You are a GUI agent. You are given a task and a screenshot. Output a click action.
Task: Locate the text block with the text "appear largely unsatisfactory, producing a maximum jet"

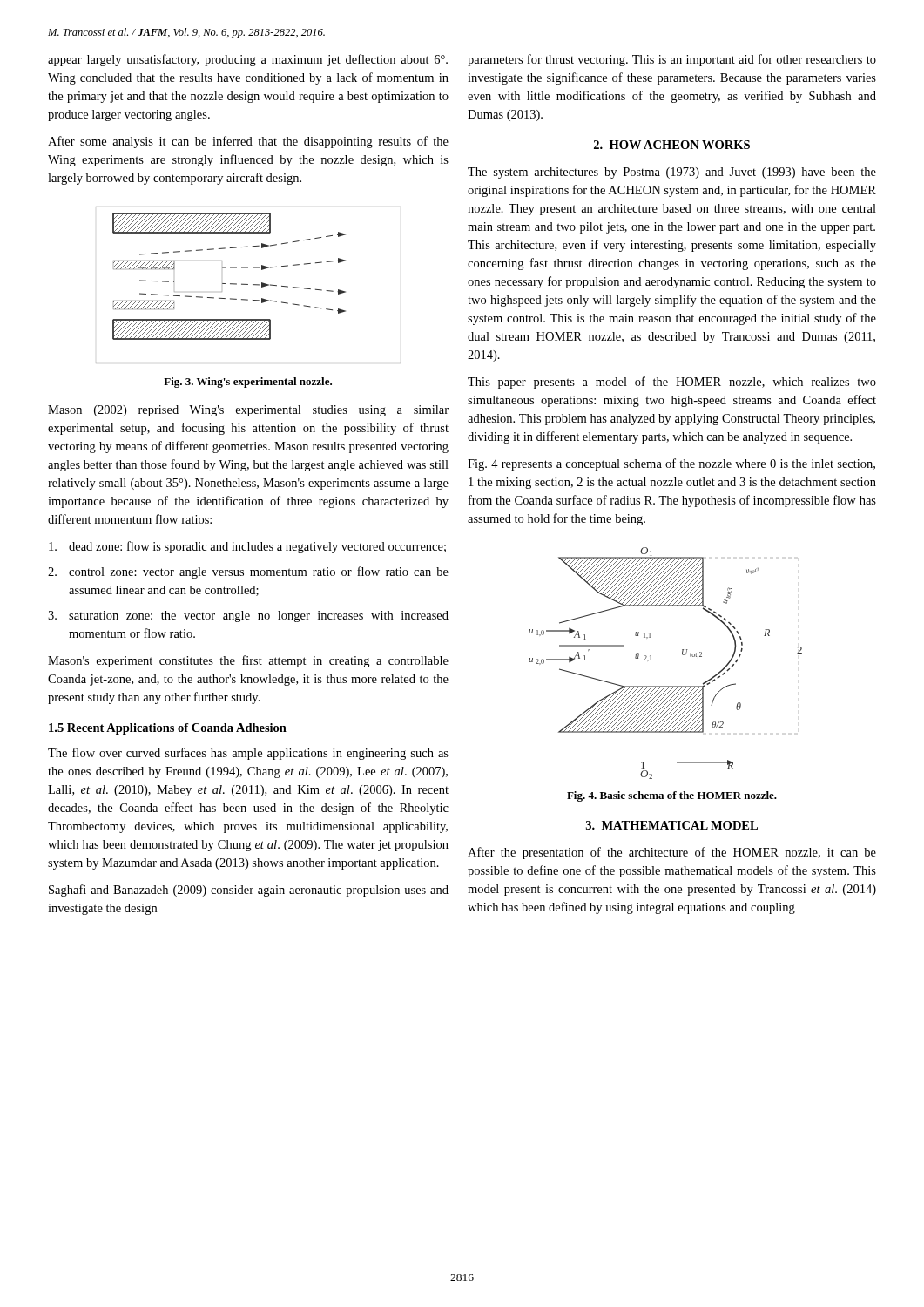(x=248, y=87)
